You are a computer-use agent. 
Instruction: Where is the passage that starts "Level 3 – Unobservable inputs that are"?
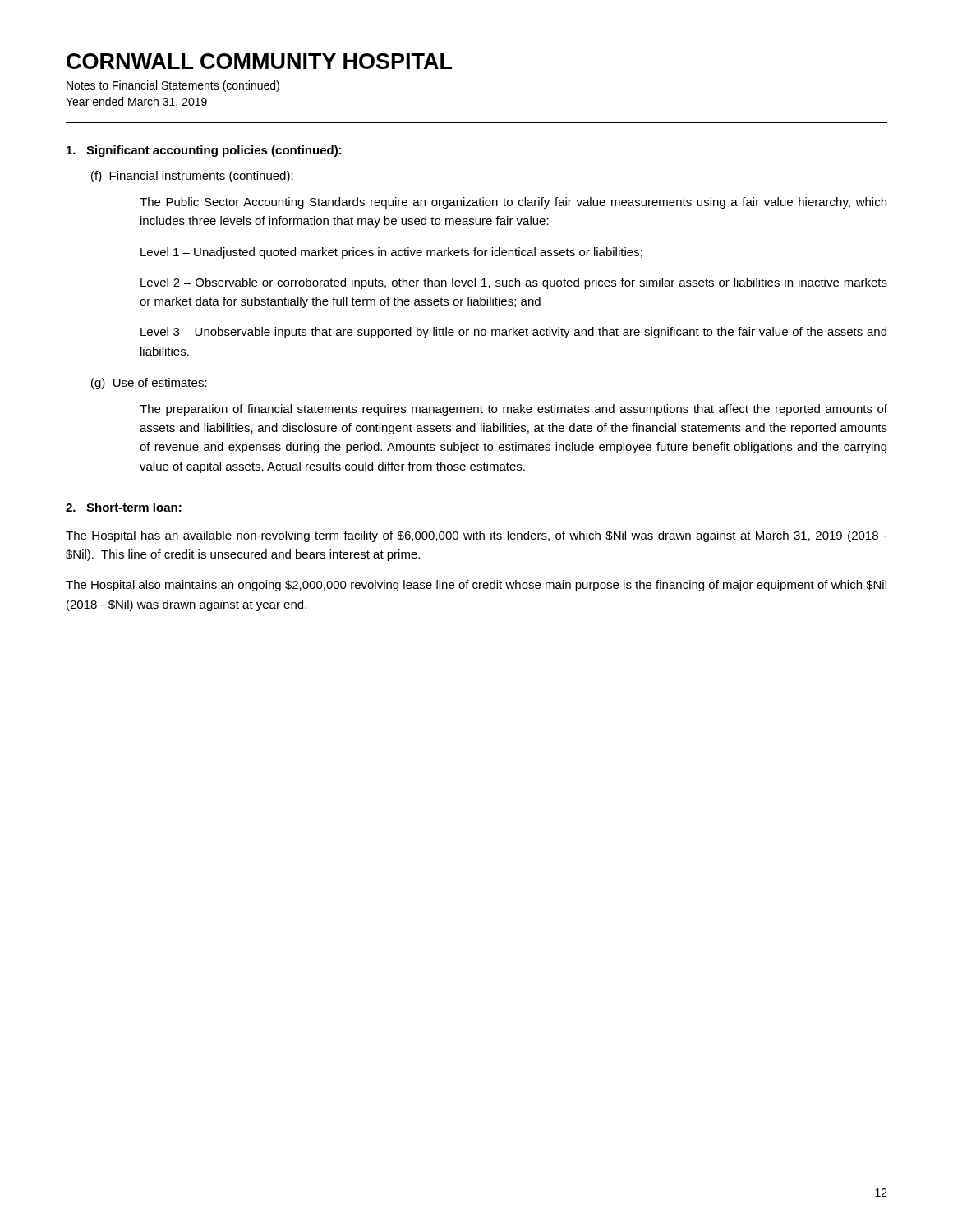pyautogui.click(x=513, y=341)
